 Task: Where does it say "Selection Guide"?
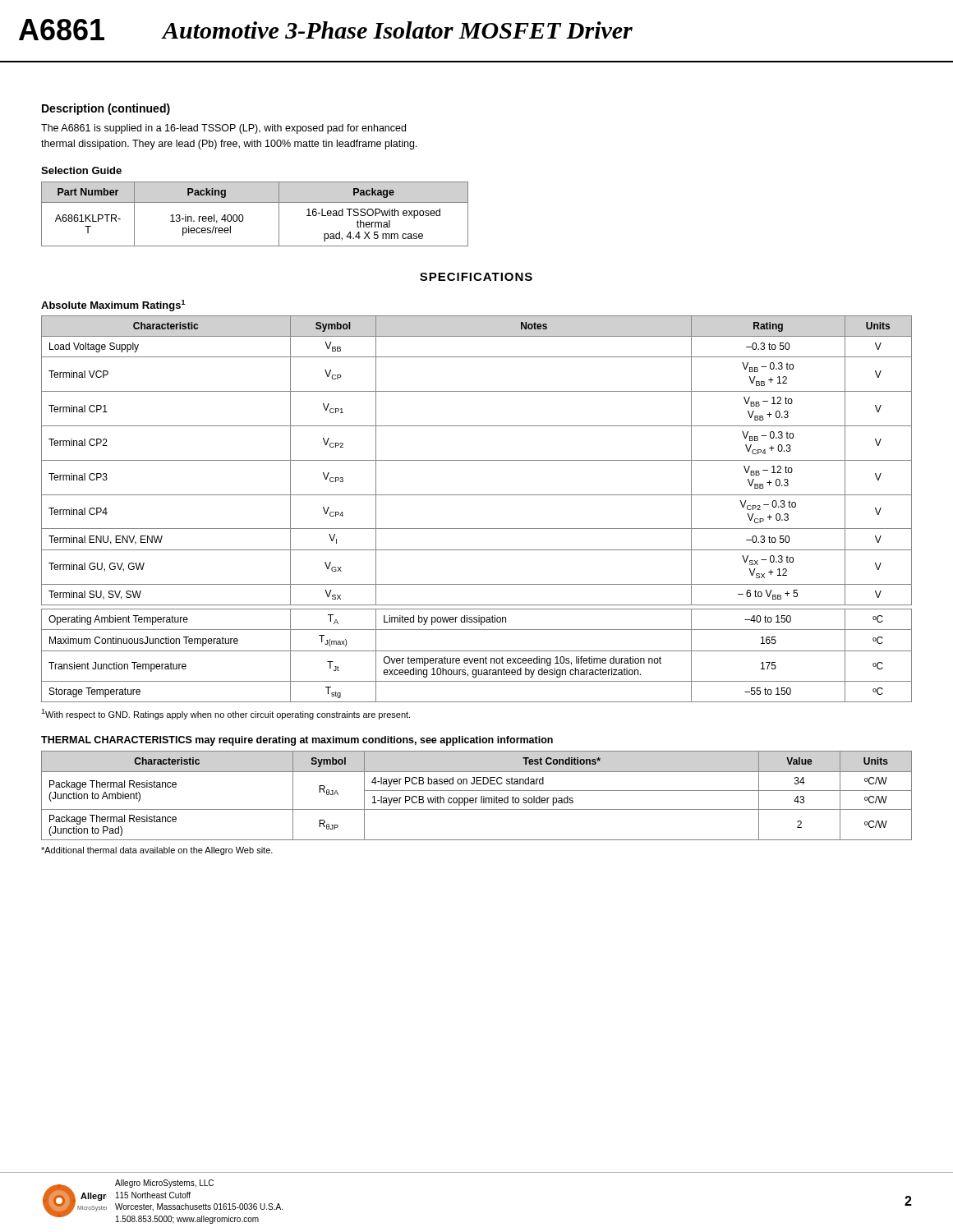[x=81, y=170]
